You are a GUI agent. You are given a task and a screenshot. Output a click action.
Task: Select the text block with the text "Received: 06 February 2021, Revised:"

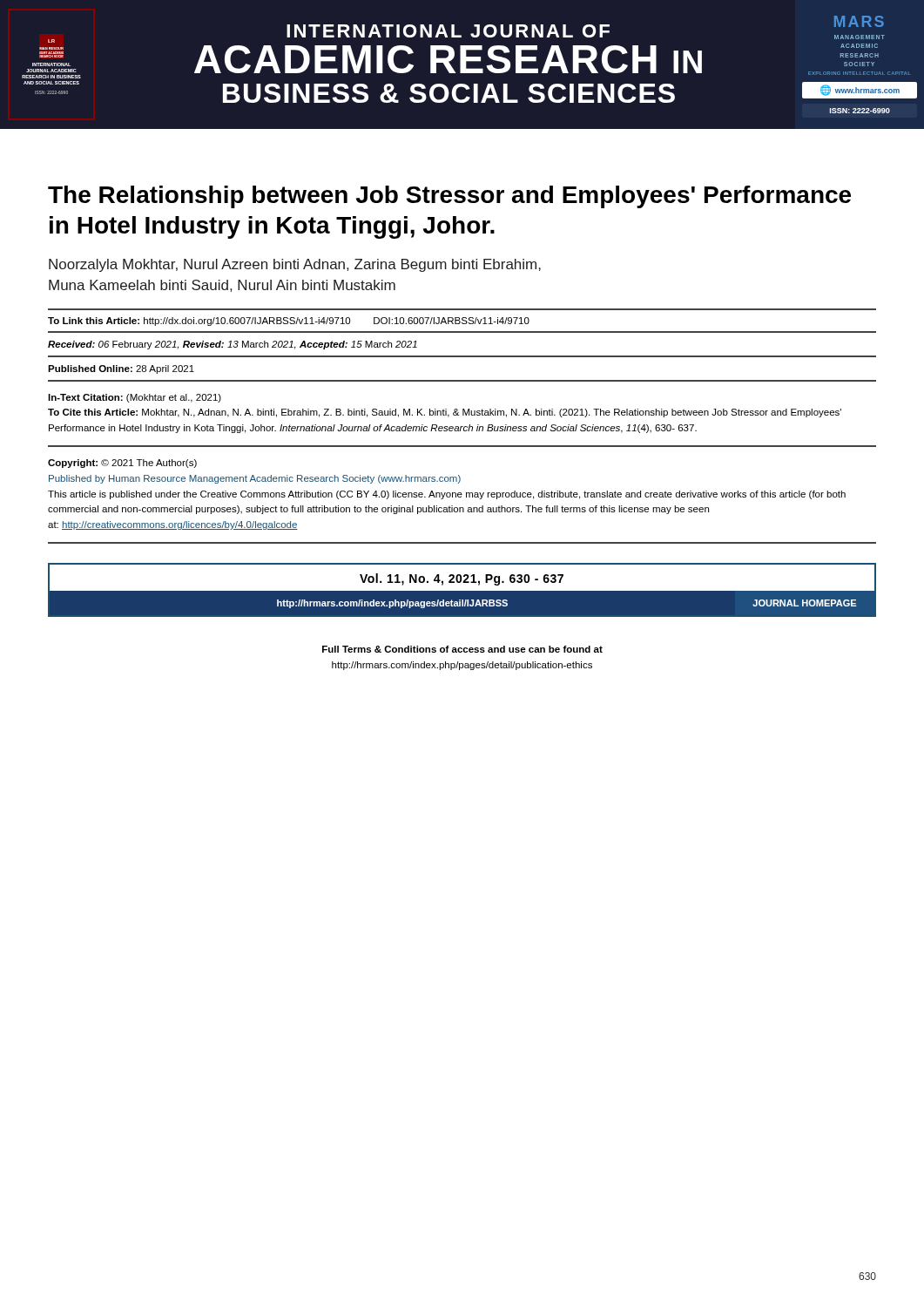coord(233,344)
